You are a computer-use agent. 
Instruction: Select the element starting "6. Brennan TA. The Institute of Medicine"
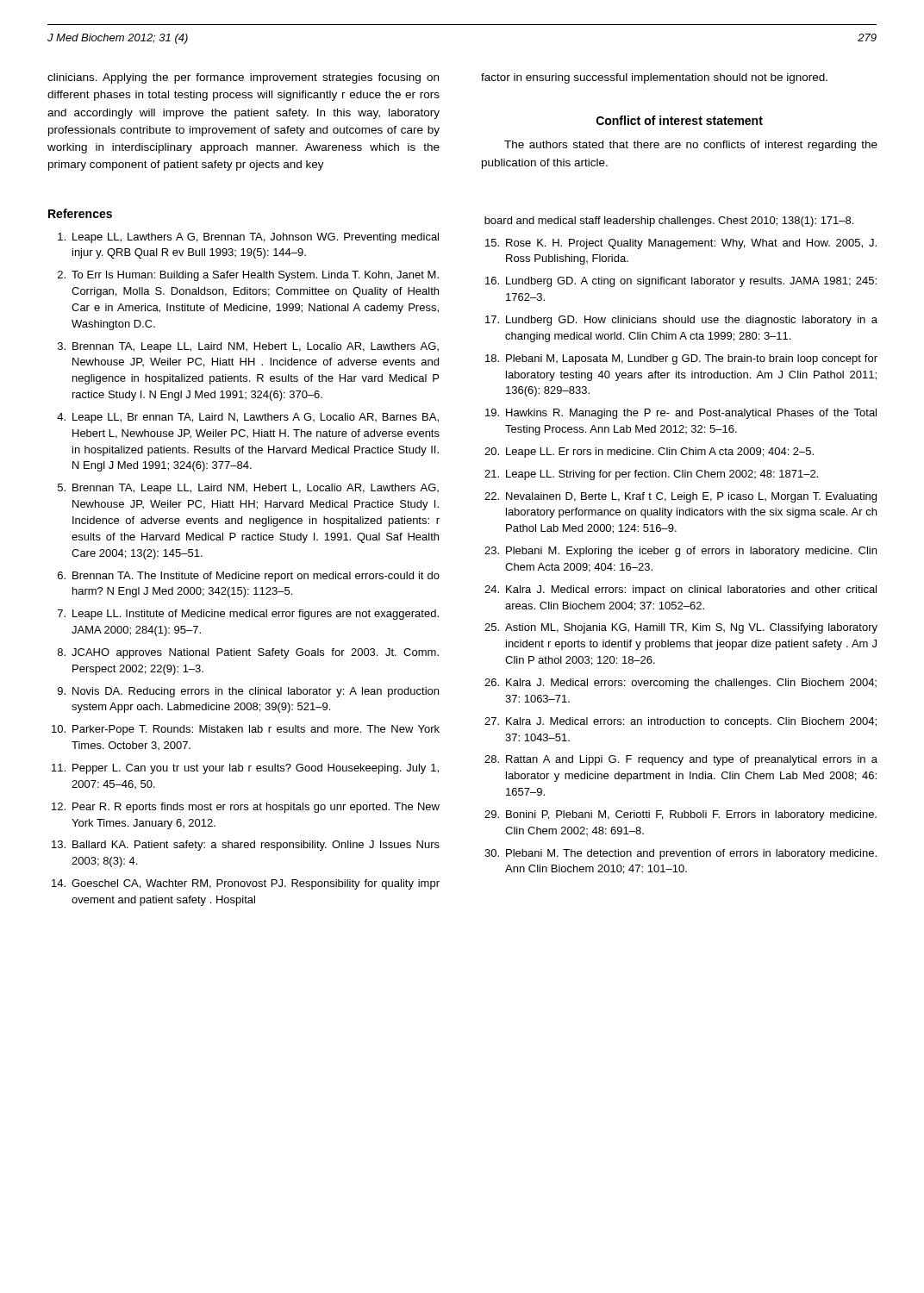[x=243, y=584]
